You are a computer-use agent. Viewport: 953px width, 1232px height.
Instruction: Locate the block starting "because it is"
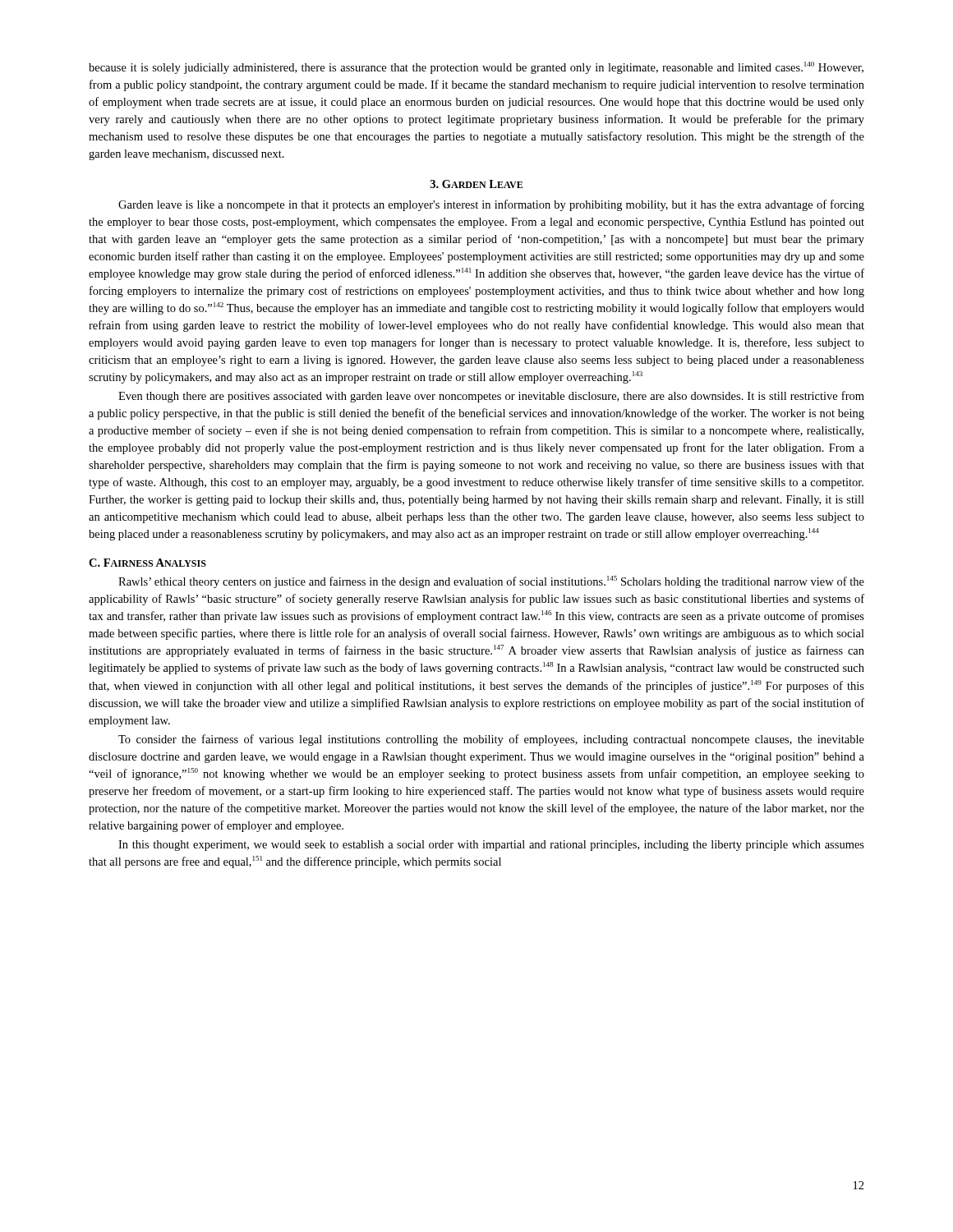(476, 111)
